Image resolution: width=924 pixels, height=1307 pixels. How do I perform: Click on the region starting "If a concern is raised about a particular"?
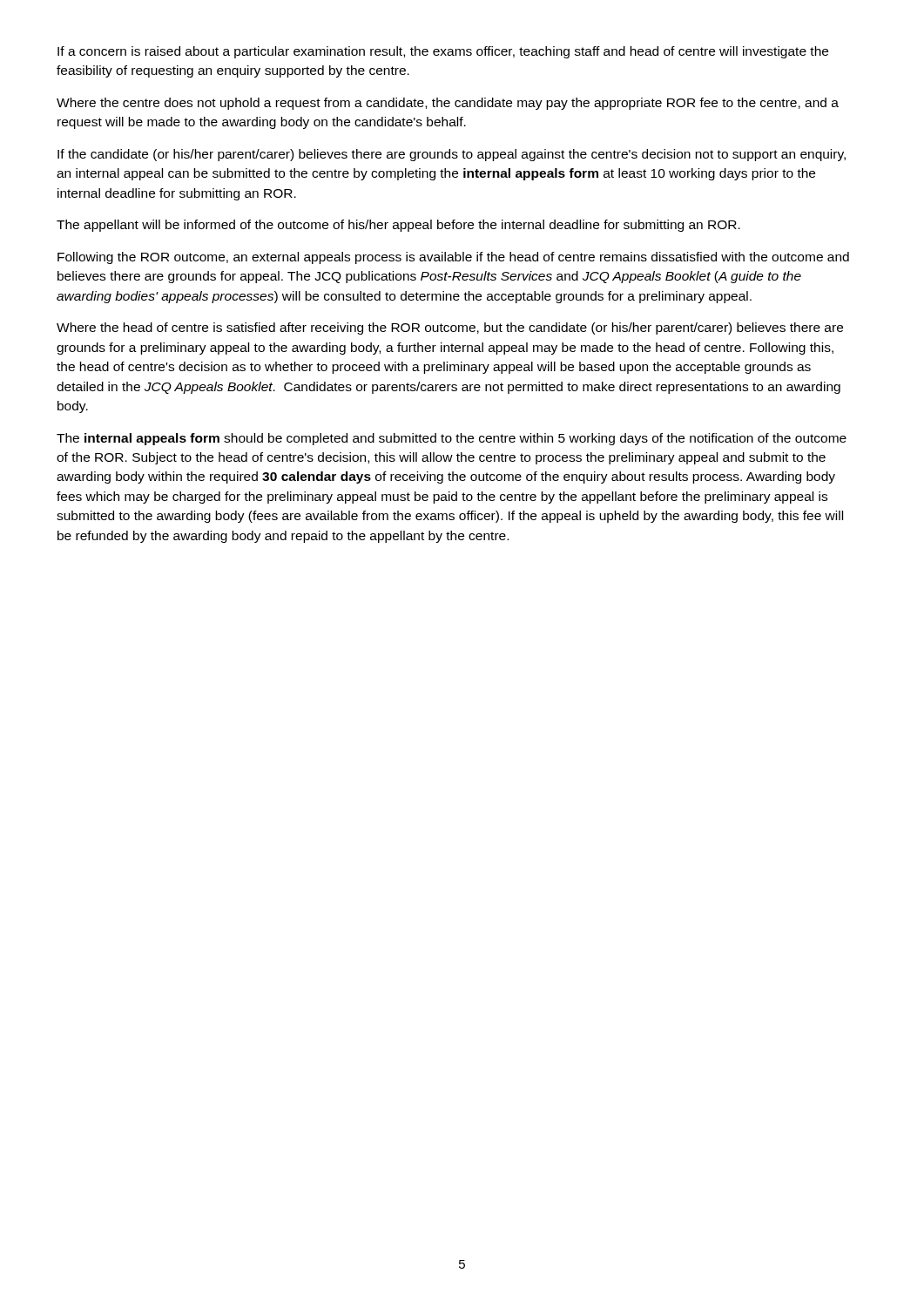pyautogui.click(x=443, y=61)
